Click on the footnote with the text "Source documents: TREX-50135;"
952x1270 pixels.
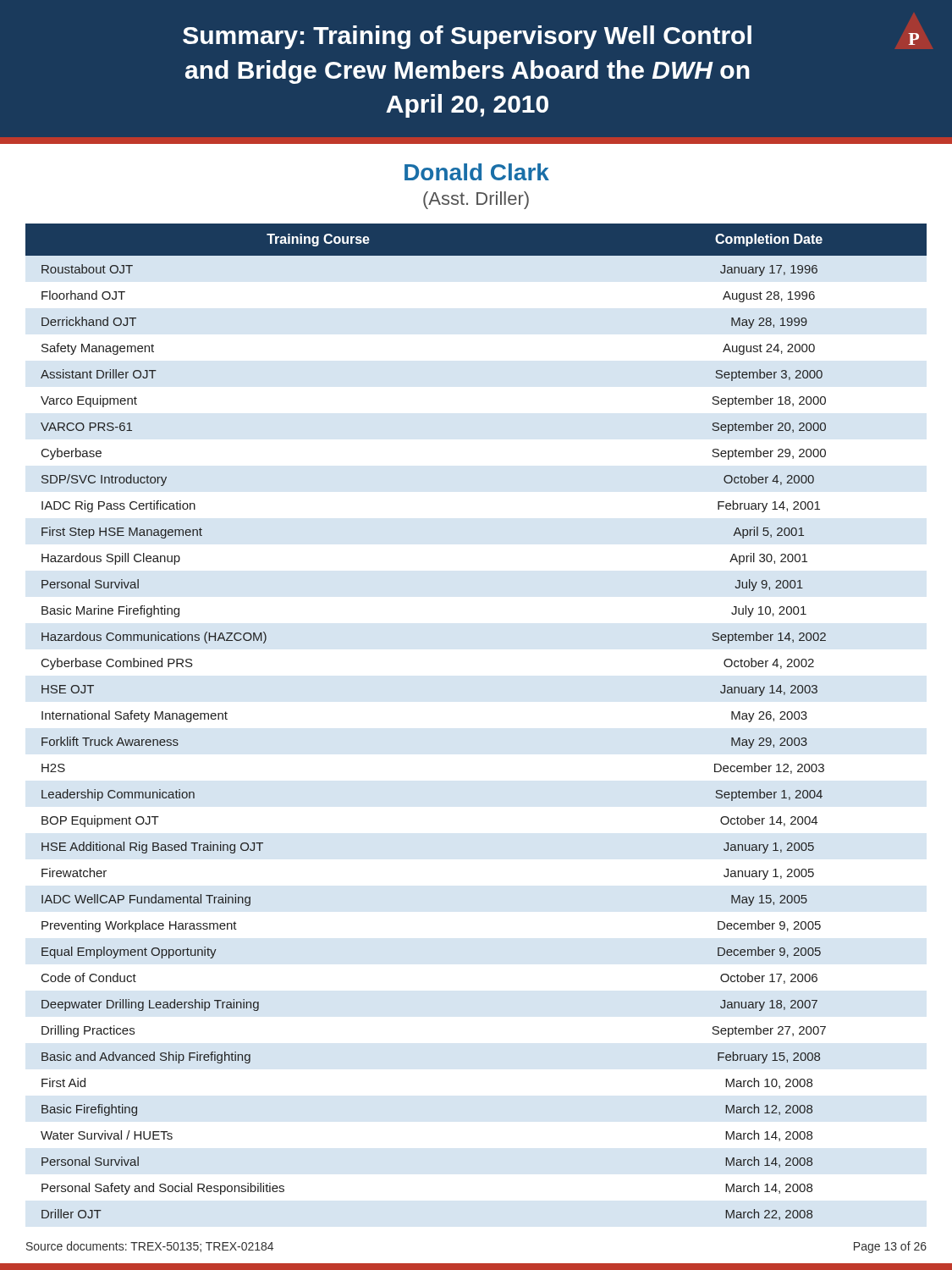coord(150,1246)
